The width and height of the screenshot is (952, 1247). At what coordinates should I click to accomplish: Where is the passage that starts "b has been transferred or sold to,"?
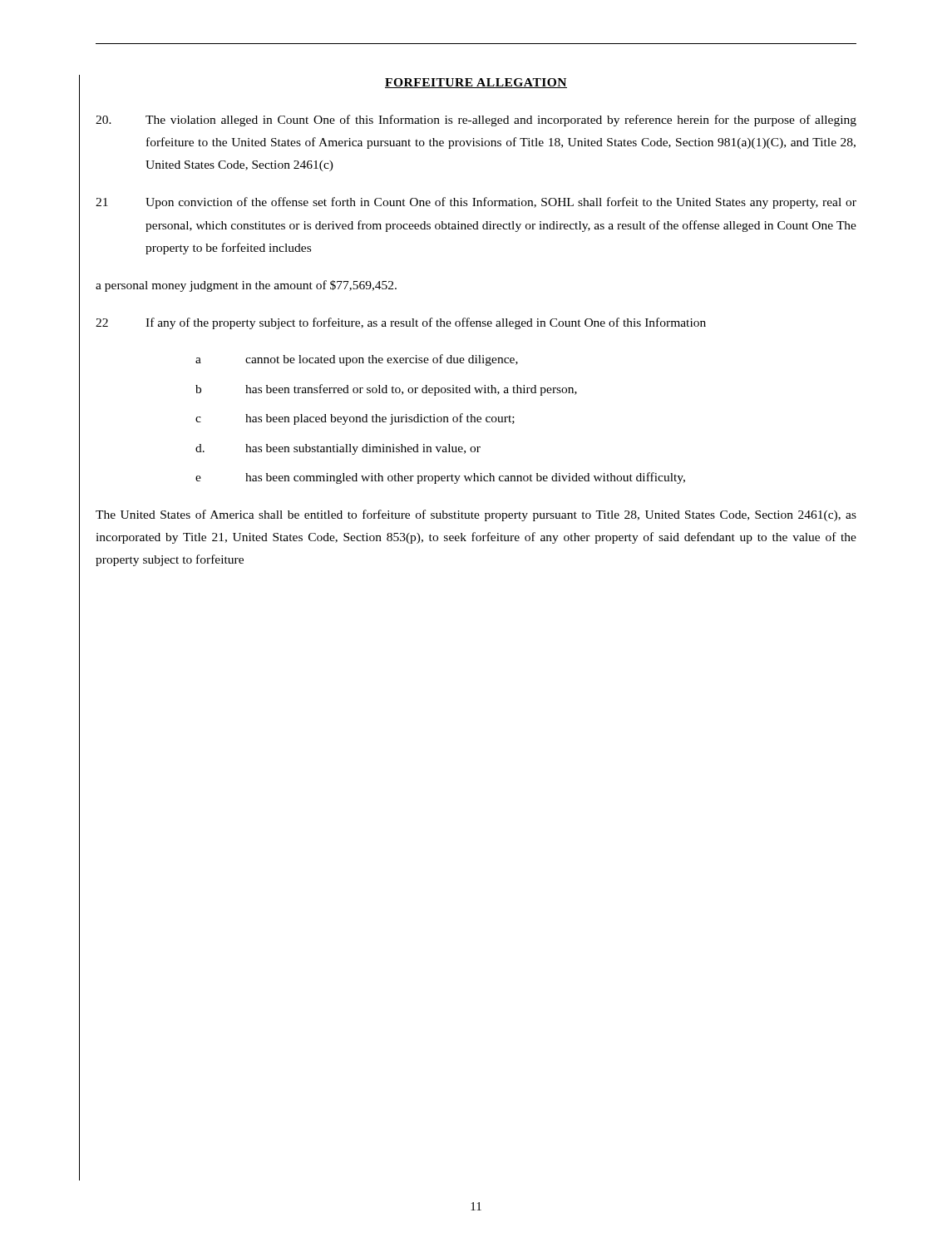pos(526,389)
